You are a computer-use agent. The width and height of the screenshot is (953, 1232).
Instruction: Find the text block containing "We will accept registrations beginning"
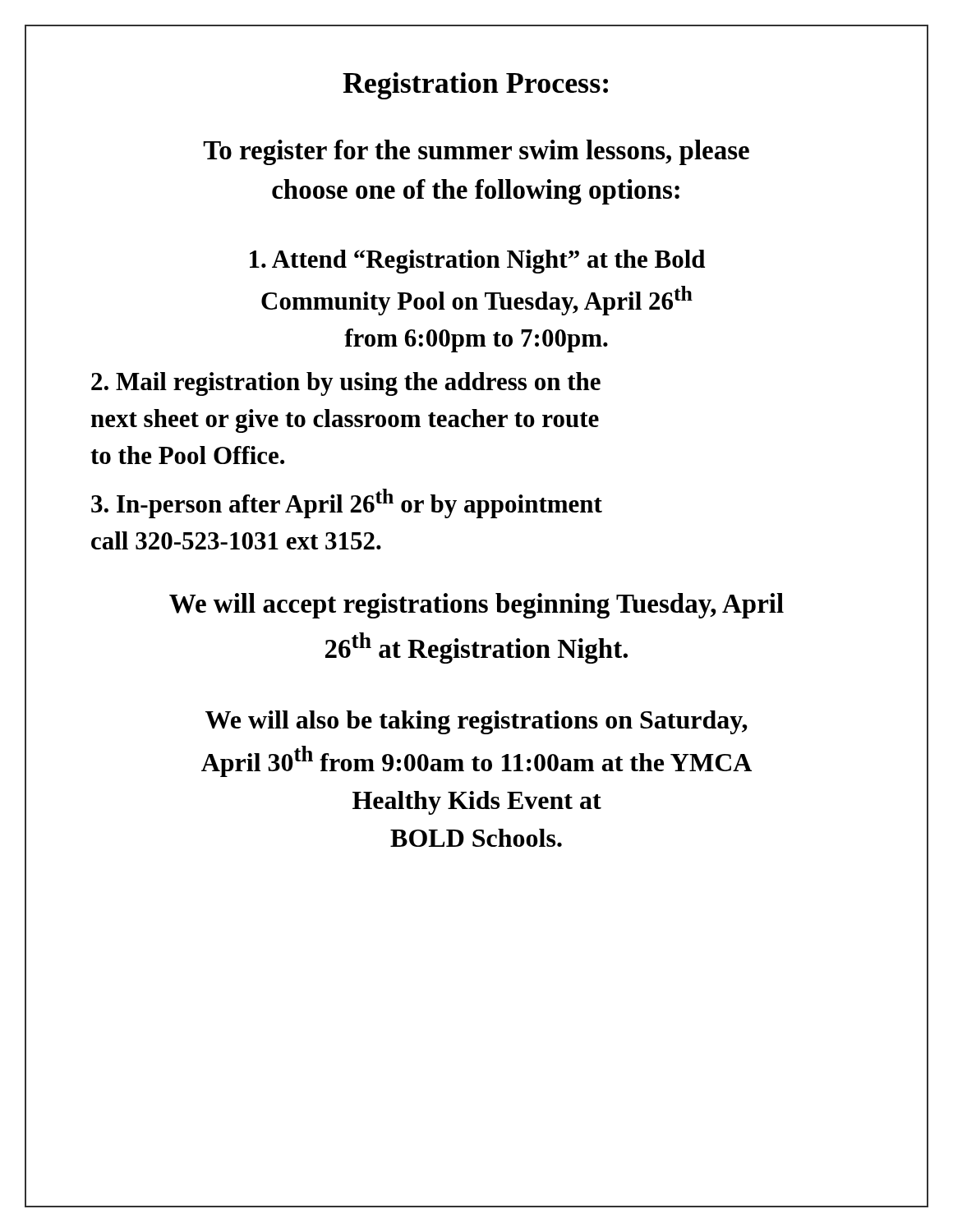point(476,626)
